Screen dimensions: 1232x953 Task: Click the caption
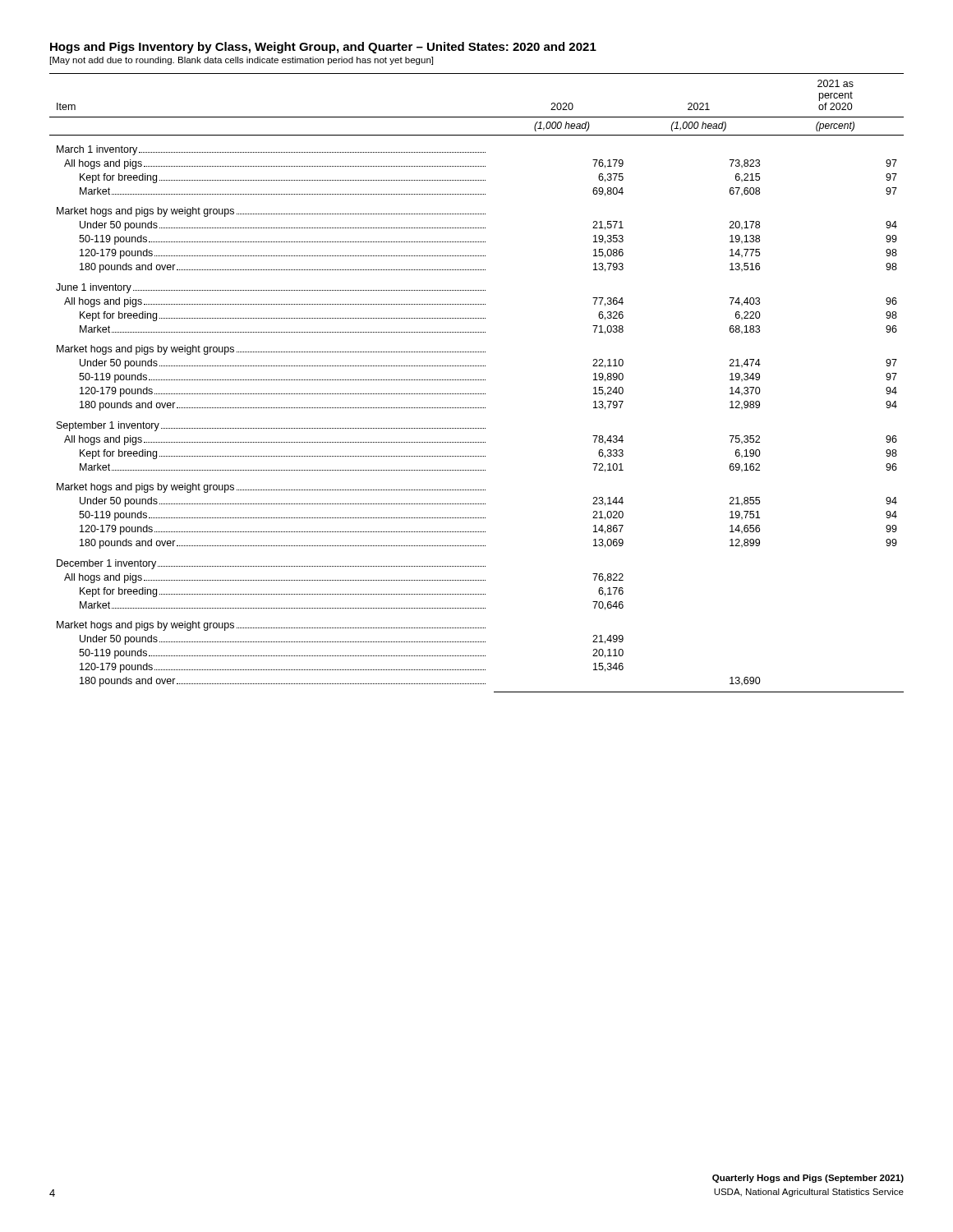pyautogui.click(x=241, y=60)
